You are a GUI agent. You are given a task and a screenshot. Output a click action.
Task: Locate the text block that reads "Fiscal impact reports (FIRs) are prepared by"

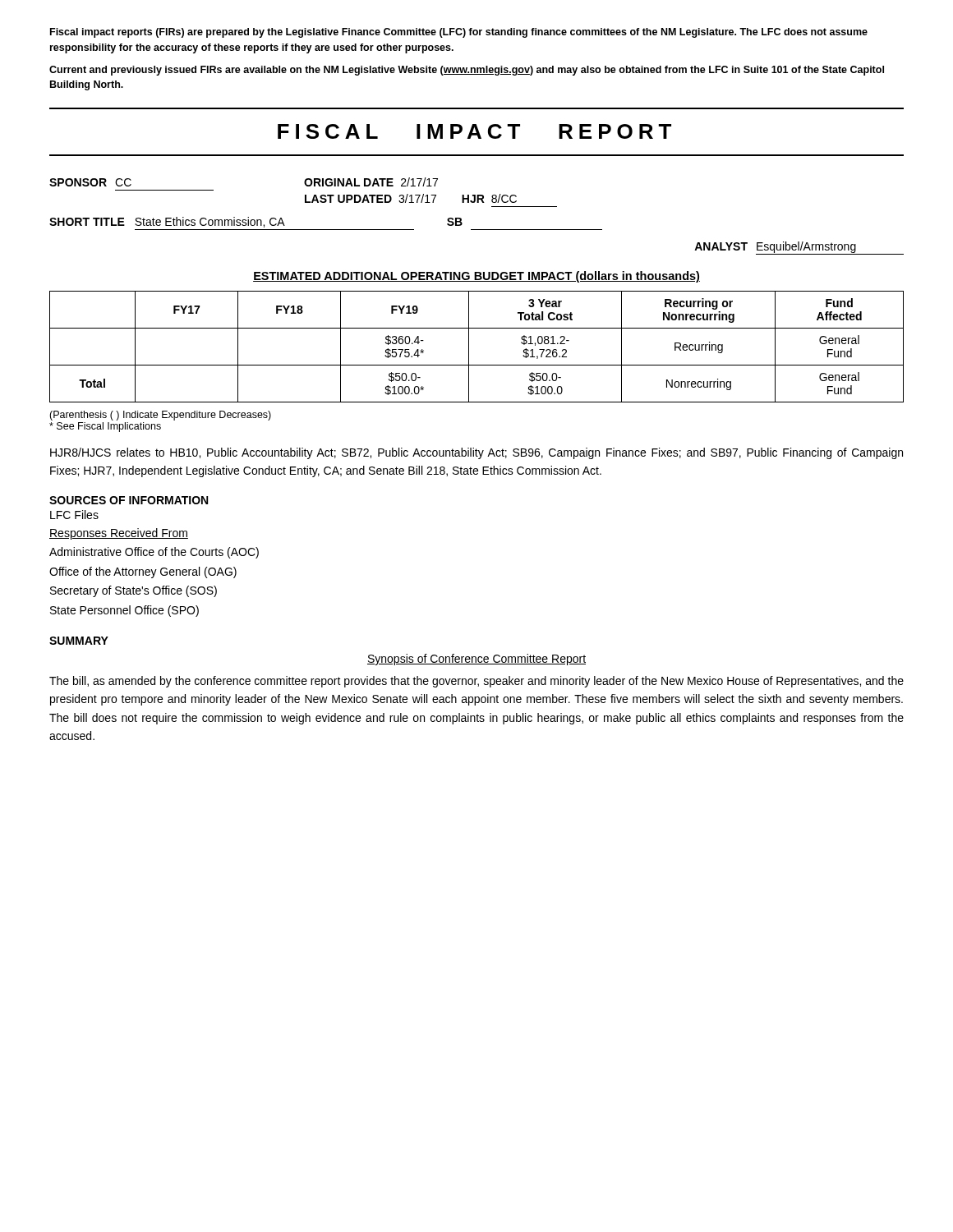click(x=476, y=59)
